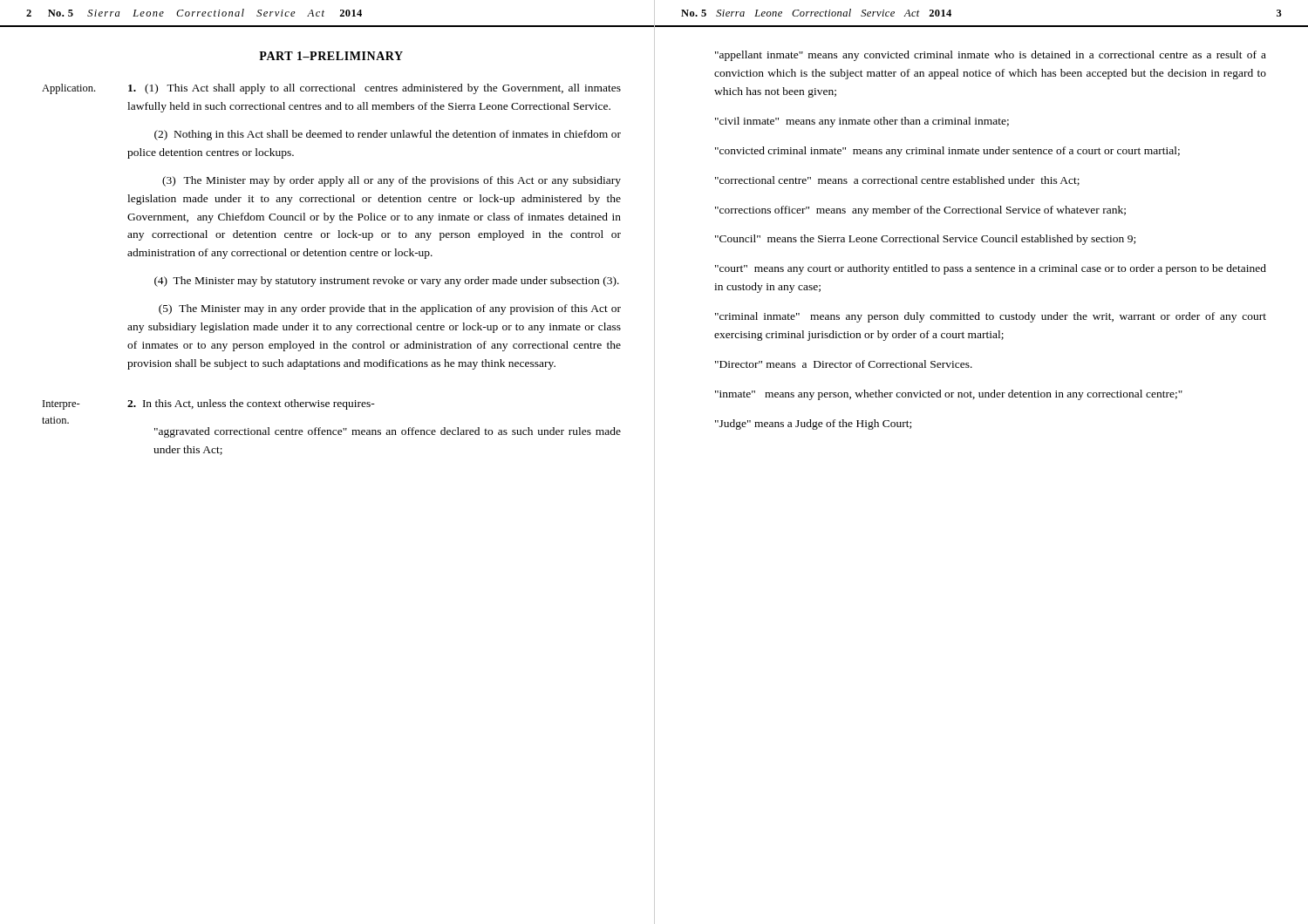Navigate to the region starting ""Director" means a Director"
The image size is (1308, 924).
[x=843, y=364]
